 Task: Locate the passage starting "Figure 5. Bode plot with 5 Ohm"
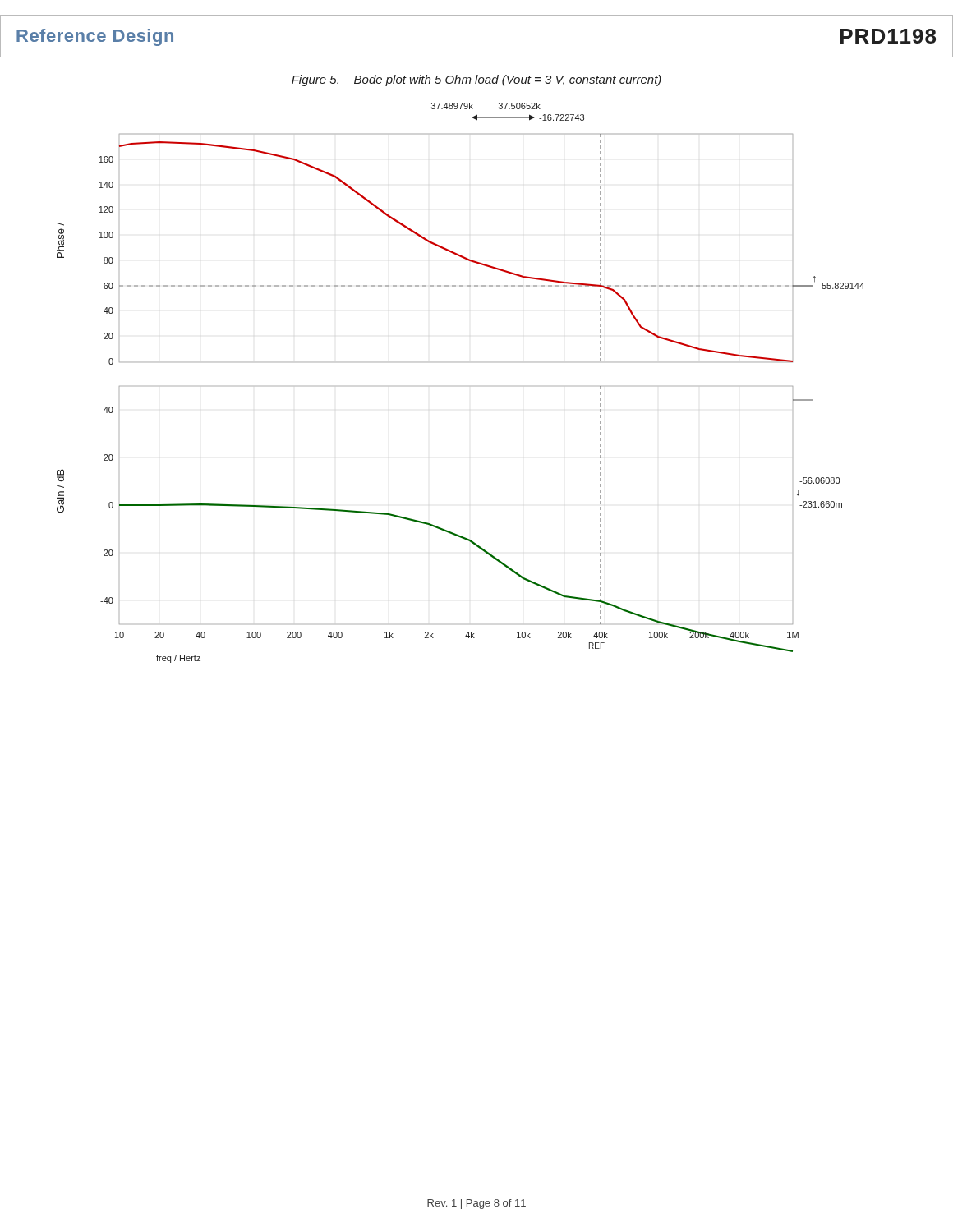pyautogui.click(x=476, y=79)
